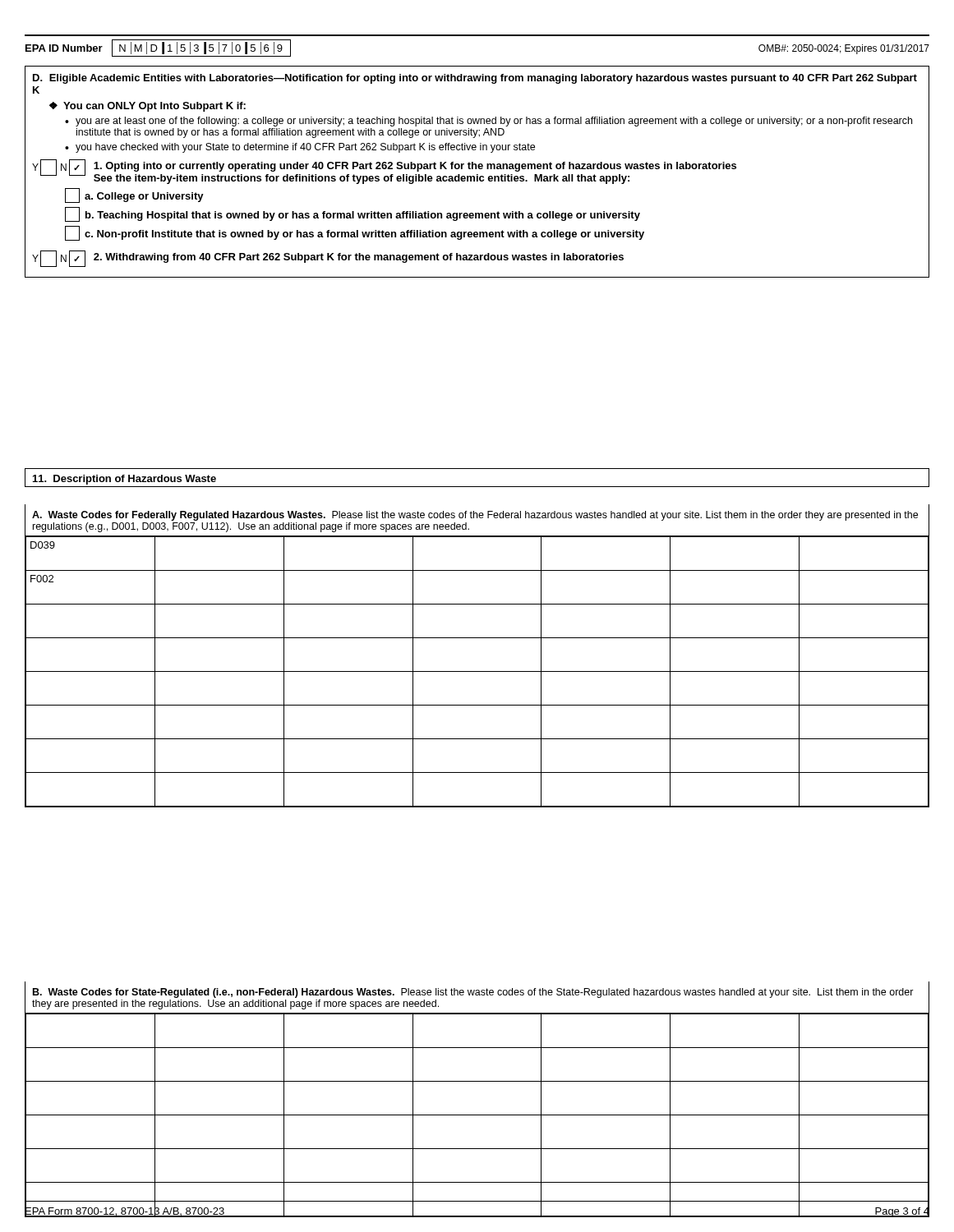Find the block starting "Y N✓ 2. Withdrawing from 40"
The width and height of the screenshot is (954, 1232).
click(x=328, y=259)
